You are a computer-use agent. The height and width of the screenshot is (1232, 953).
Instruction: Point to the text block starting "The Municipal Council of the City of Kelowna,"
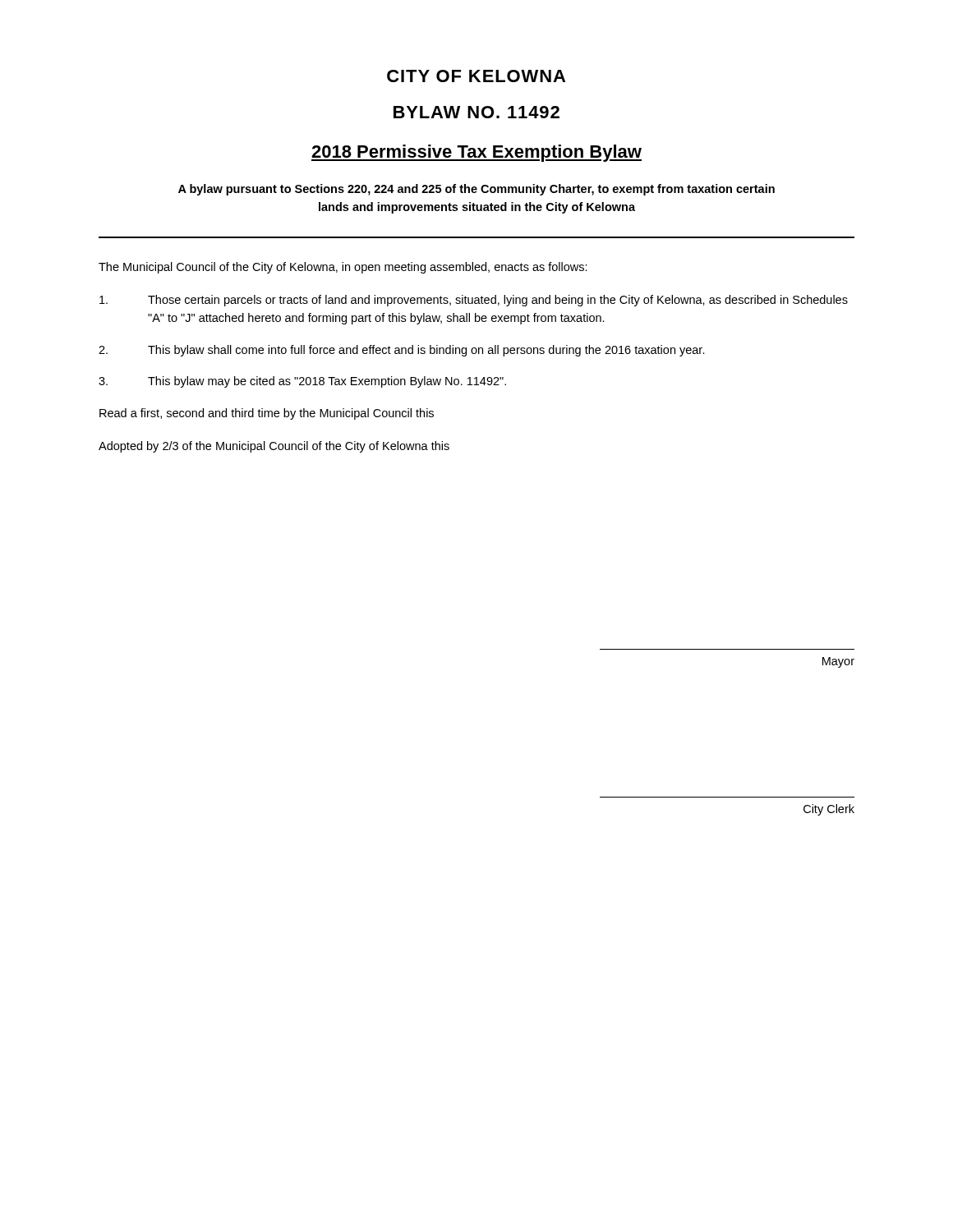tap(343, 267)
